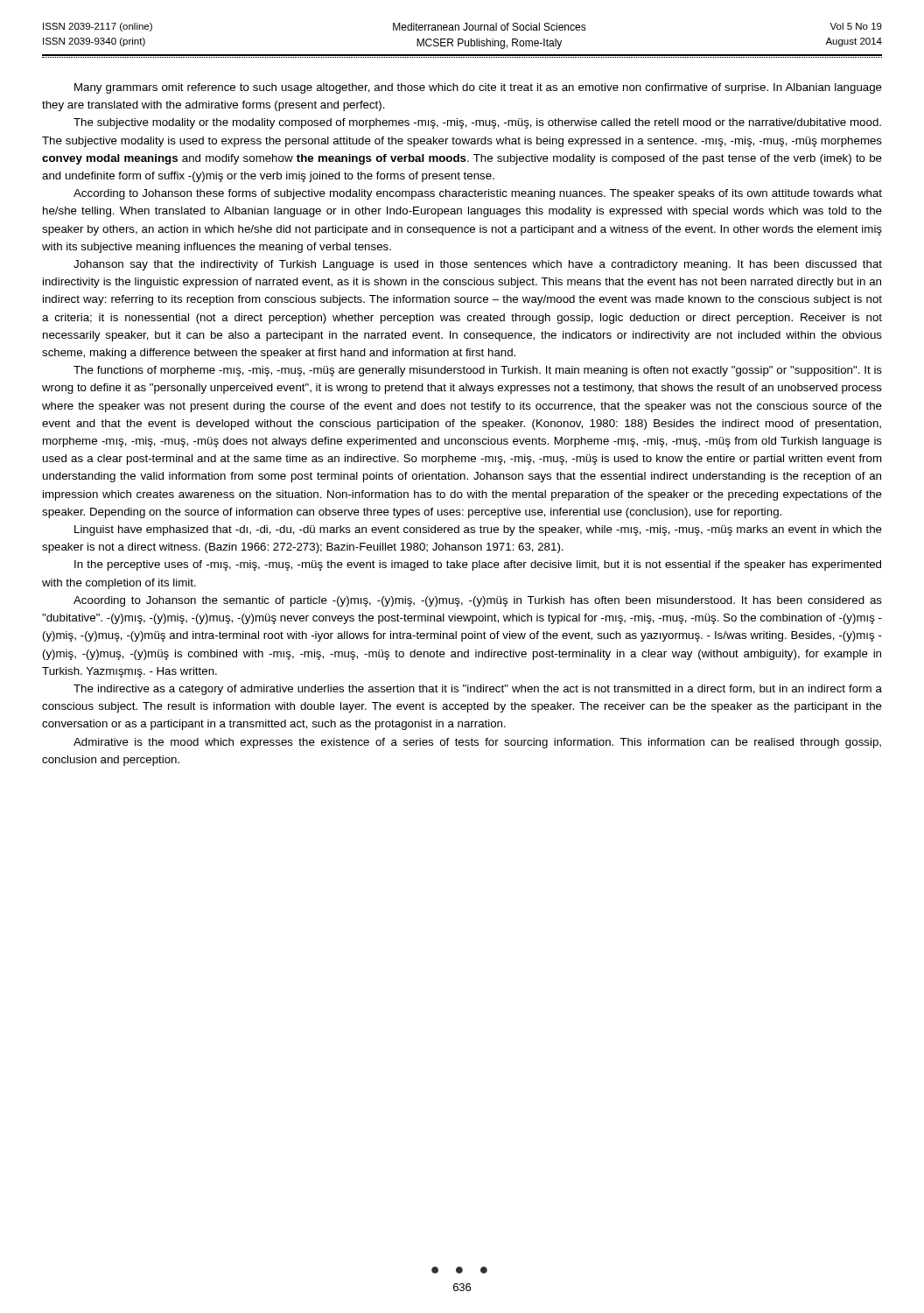Find the passage starting "Linguist have emphasized"

[x=462, y=539]
